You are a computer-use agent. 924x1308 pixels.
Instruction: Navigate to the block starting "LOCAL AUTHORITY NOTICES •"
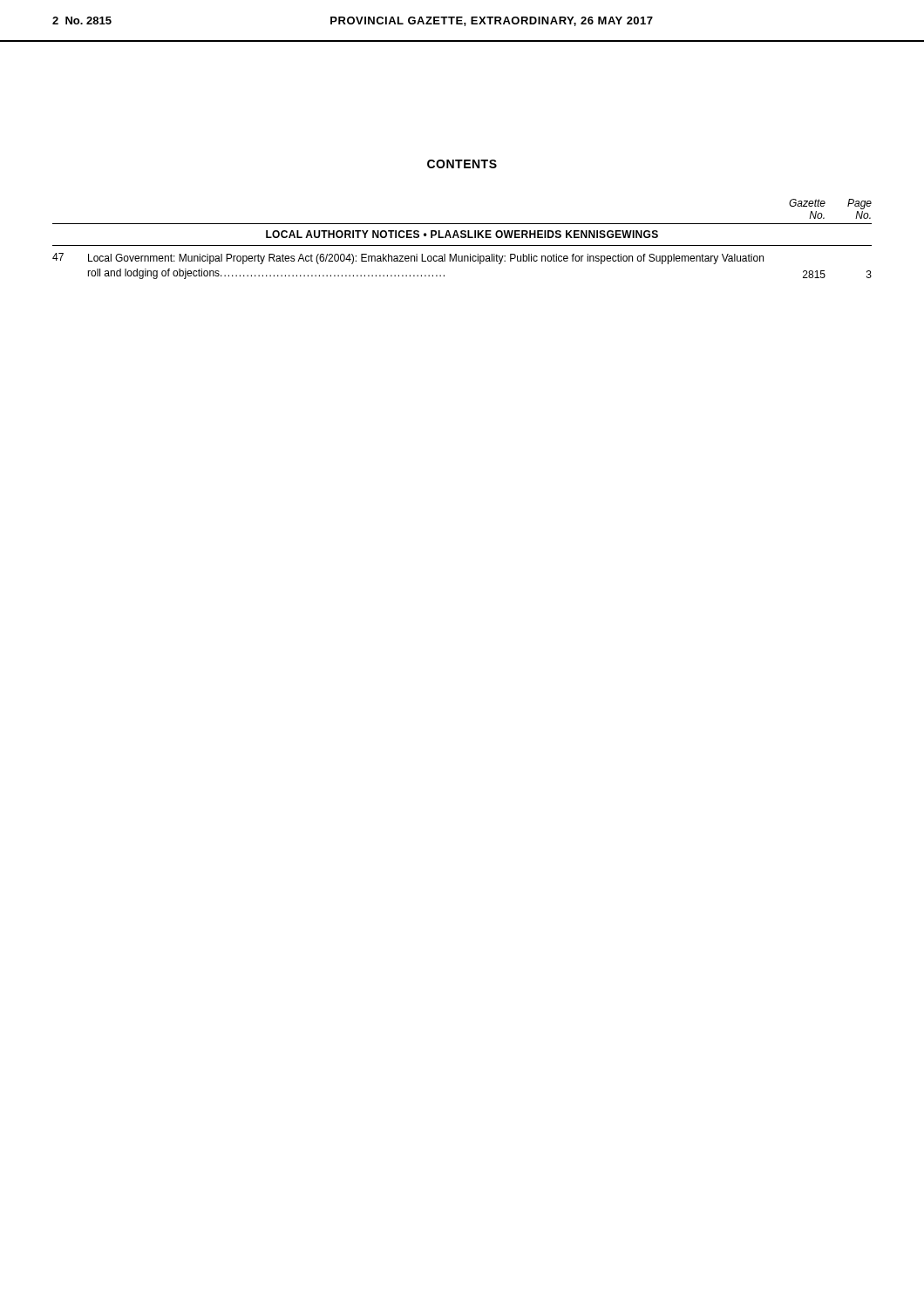click(x=462, y=235)
